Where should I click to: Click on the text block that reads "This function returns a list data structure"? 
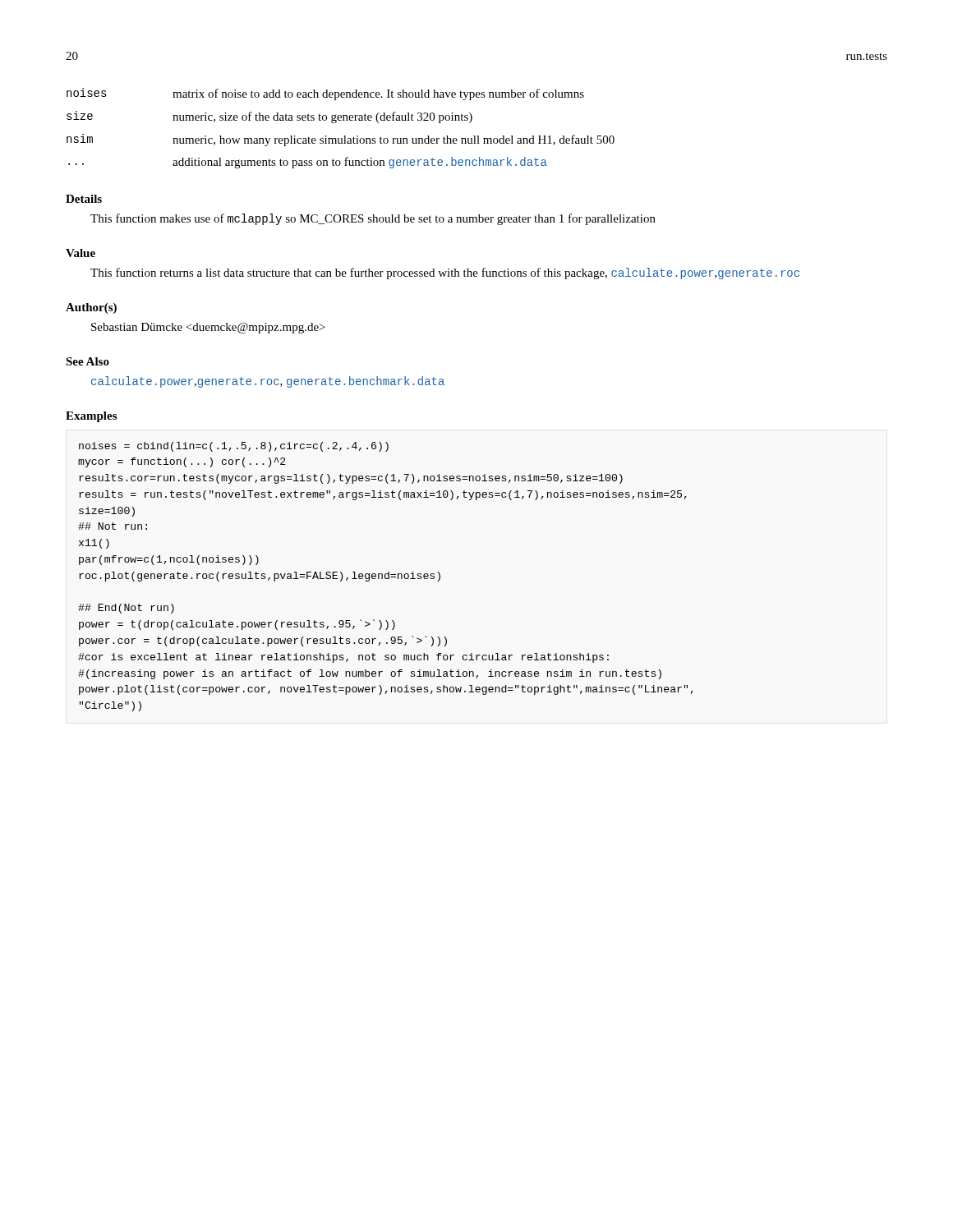click(x=445, y=273)
